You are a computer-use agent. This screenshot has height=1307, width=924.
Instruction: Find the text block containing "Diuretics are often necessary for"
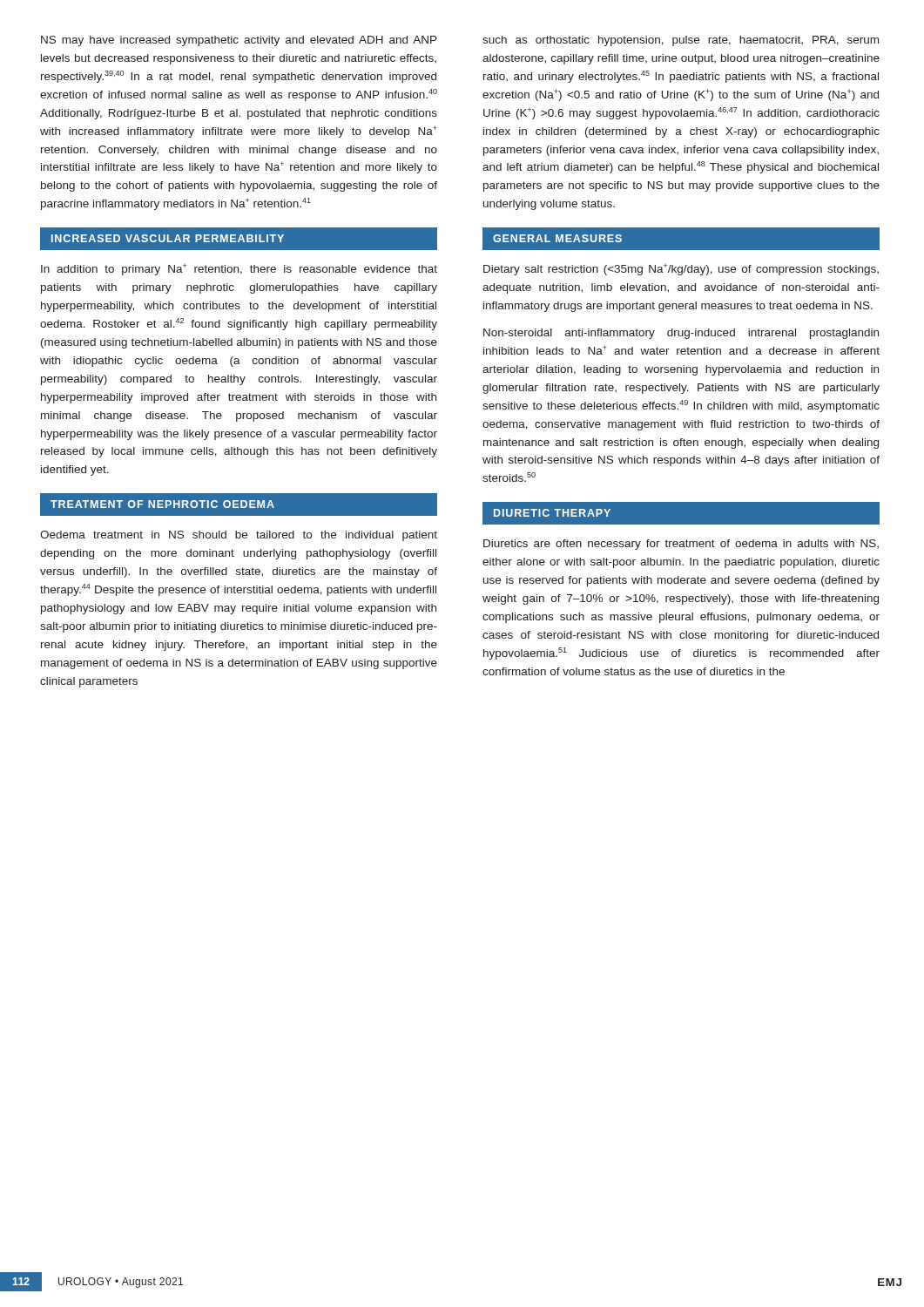(x=681, y=607)
